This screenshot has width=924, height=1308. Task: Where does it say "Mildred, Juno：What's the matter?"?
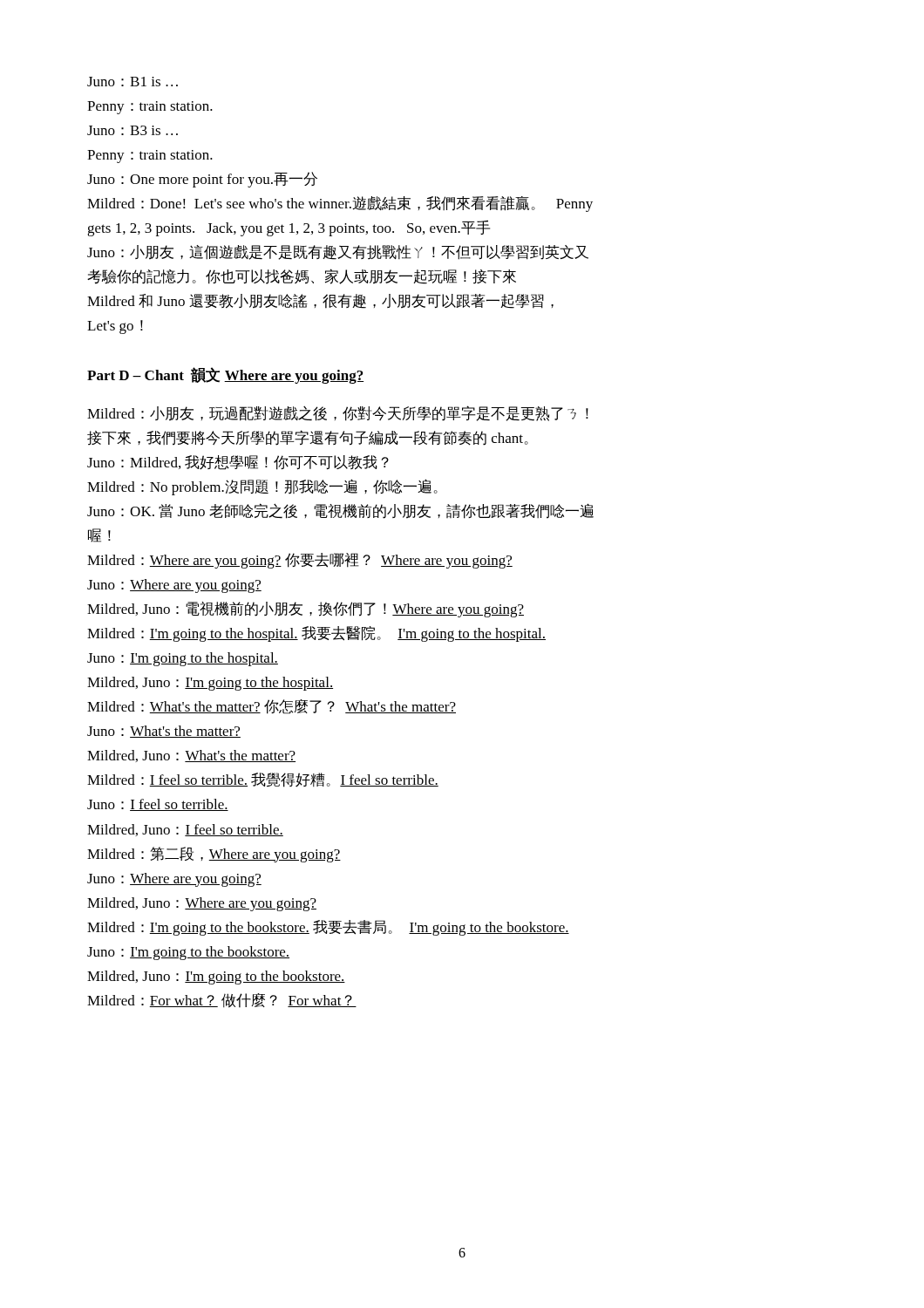pyautogui.click(x=191, y=756)
